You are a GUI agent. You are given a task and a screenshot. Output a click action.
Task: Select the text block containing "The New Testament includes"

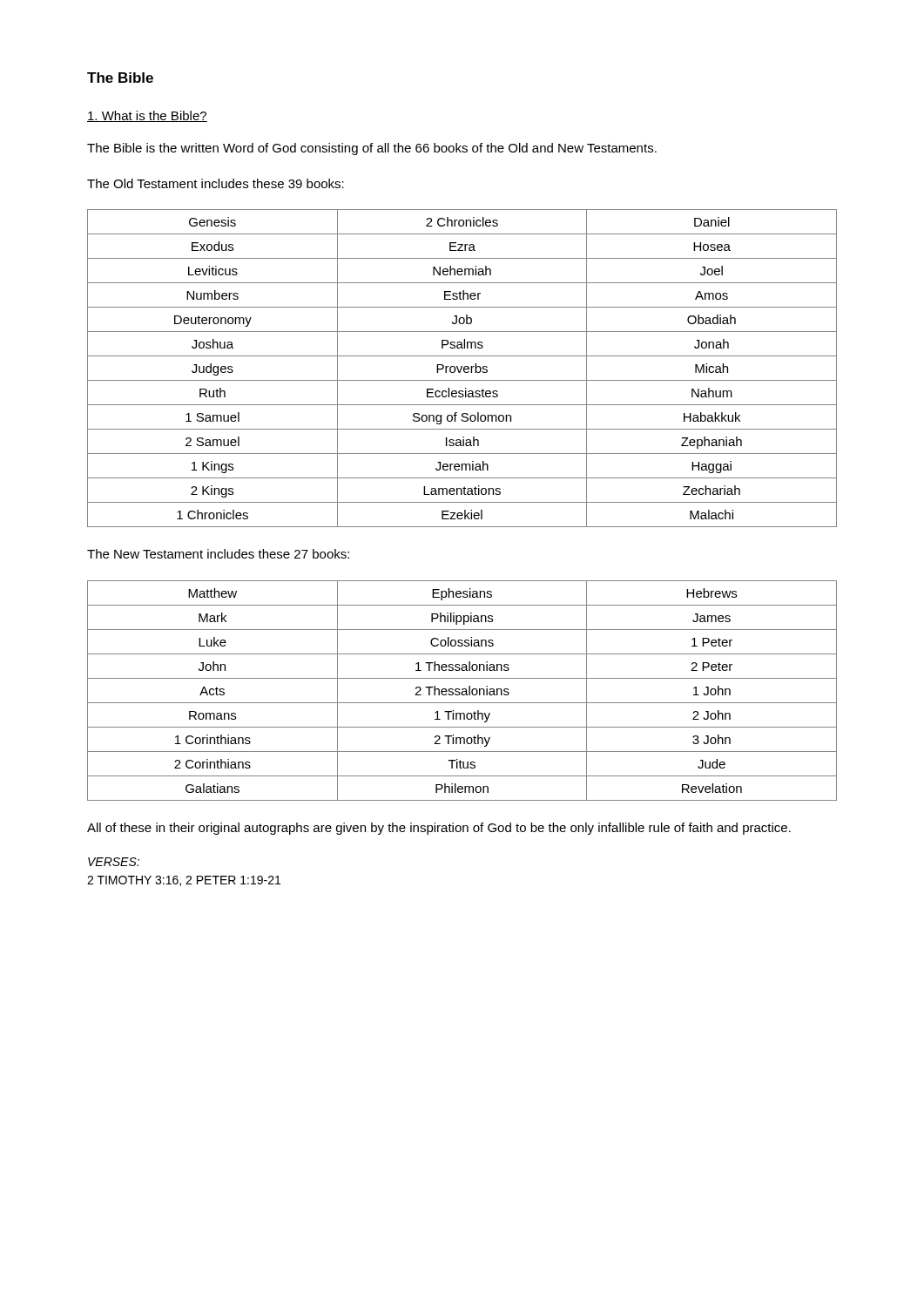point(219,554)
